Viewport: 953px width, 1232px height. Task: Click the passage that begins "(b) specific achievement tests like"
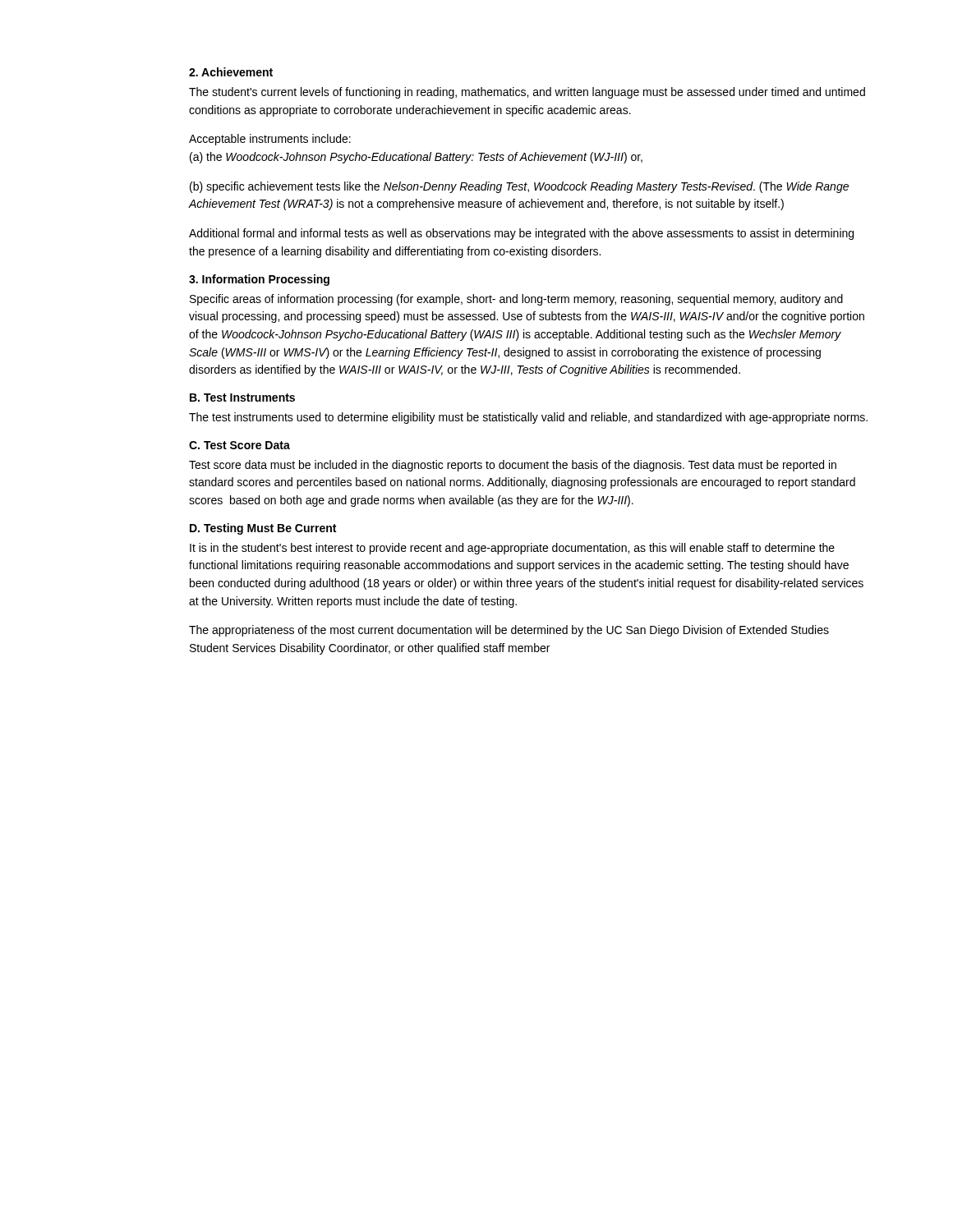click(x=519, y=195)
